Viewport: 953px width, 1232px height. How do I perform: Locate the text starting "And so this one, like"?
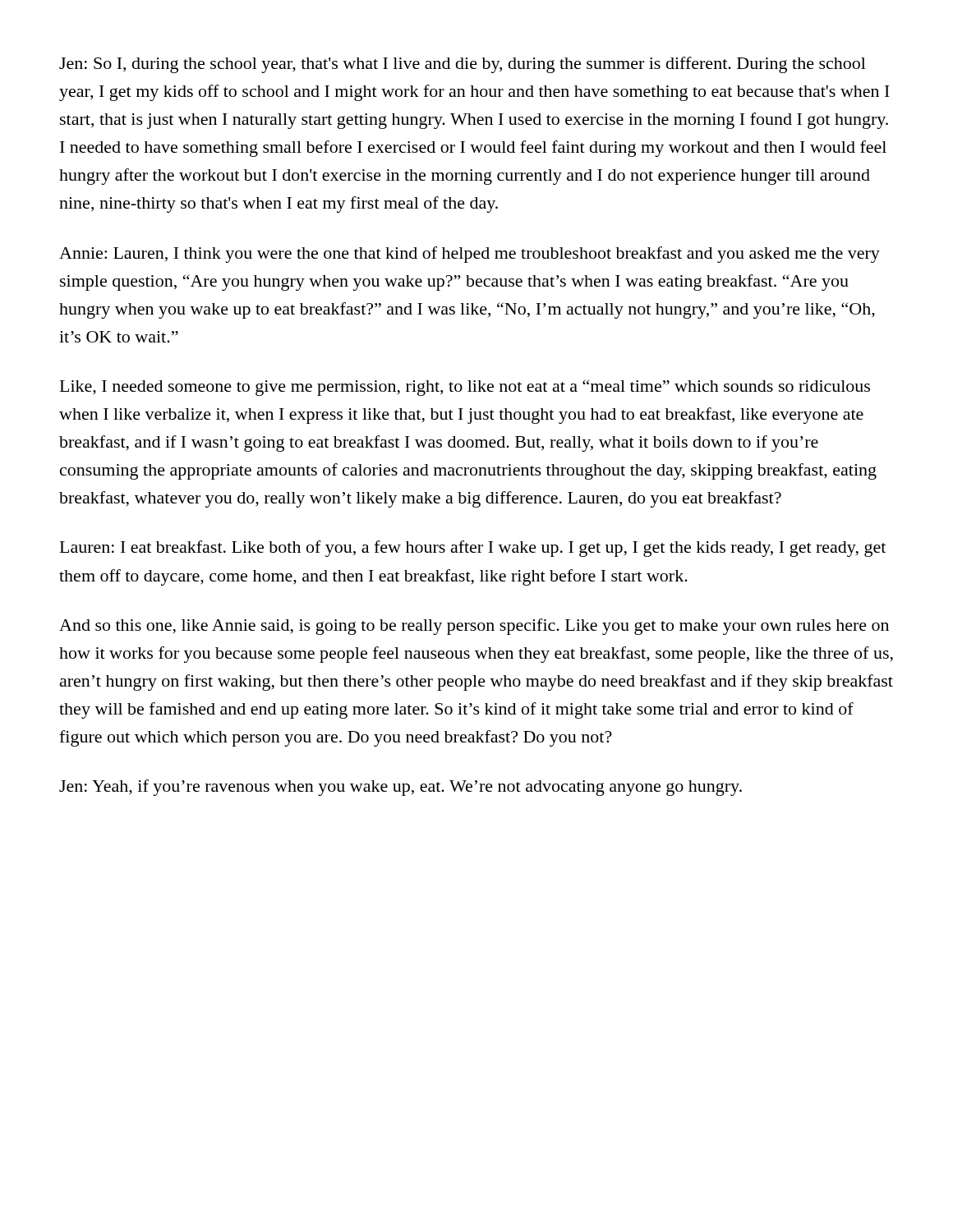[476, 680]
